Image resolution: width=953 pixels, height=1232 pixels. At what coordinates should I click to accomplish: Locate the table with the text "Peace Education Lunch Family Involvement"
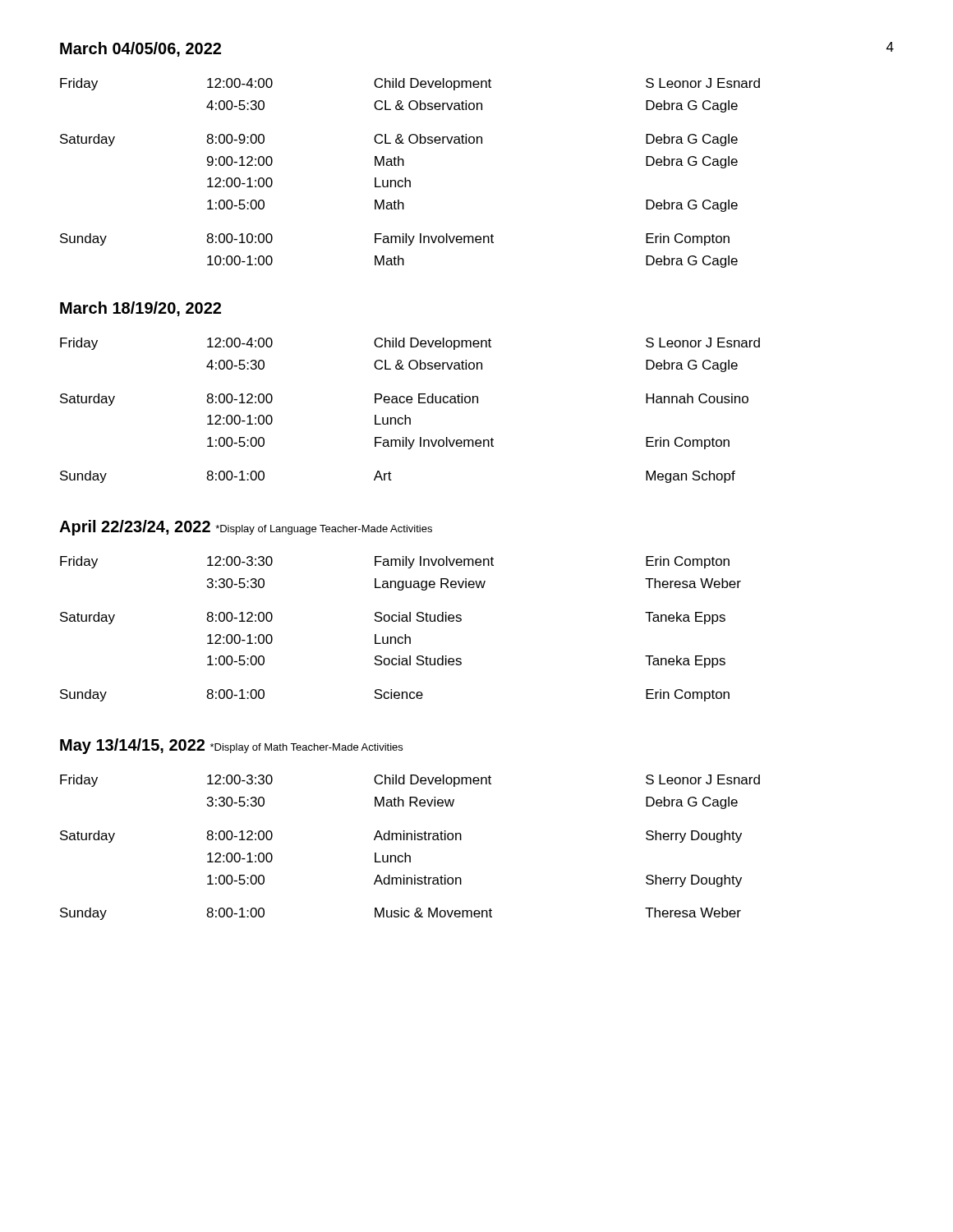476,410
